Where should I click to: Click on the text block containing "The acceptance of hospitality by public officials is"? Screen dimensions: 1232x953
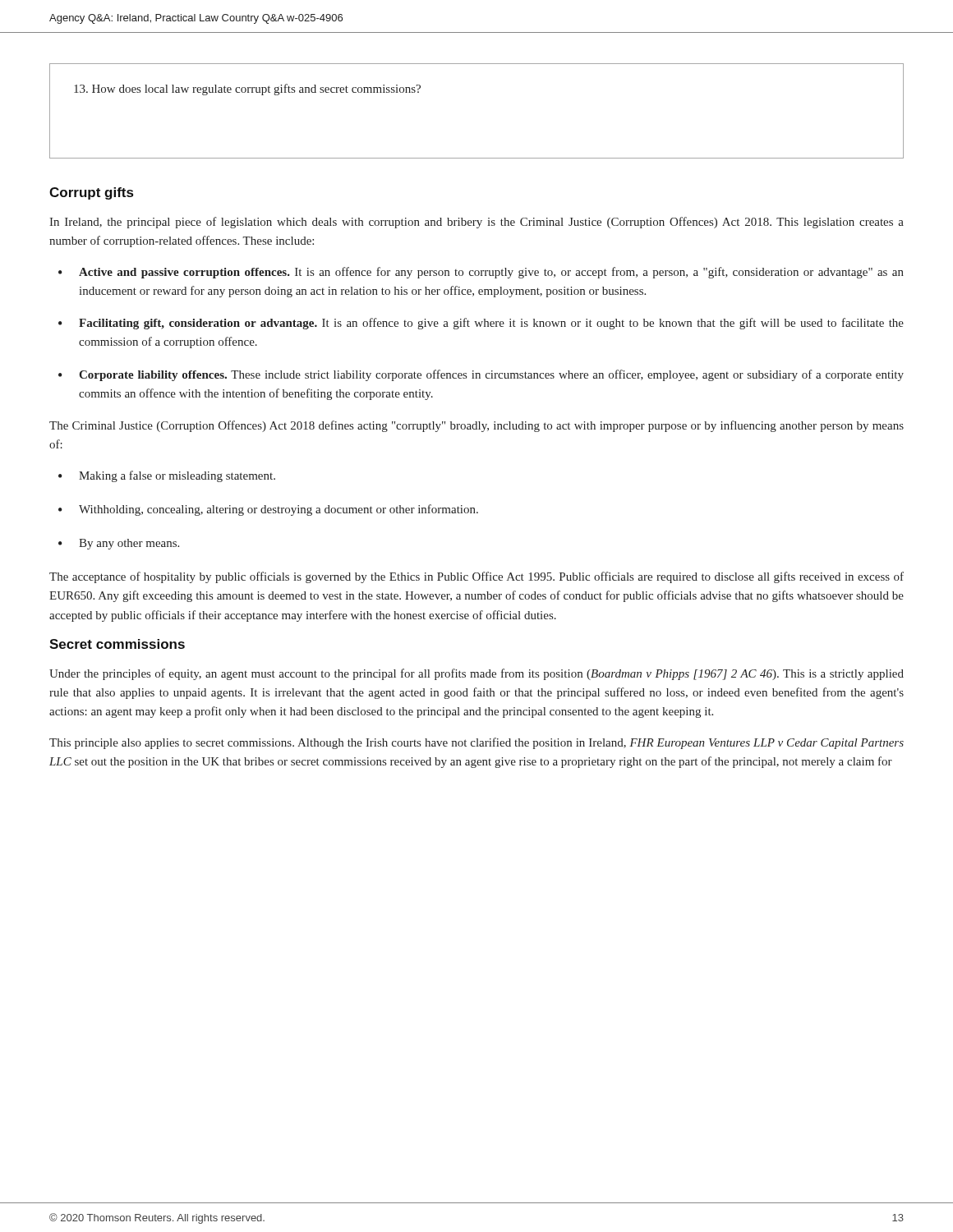point(476,596)
